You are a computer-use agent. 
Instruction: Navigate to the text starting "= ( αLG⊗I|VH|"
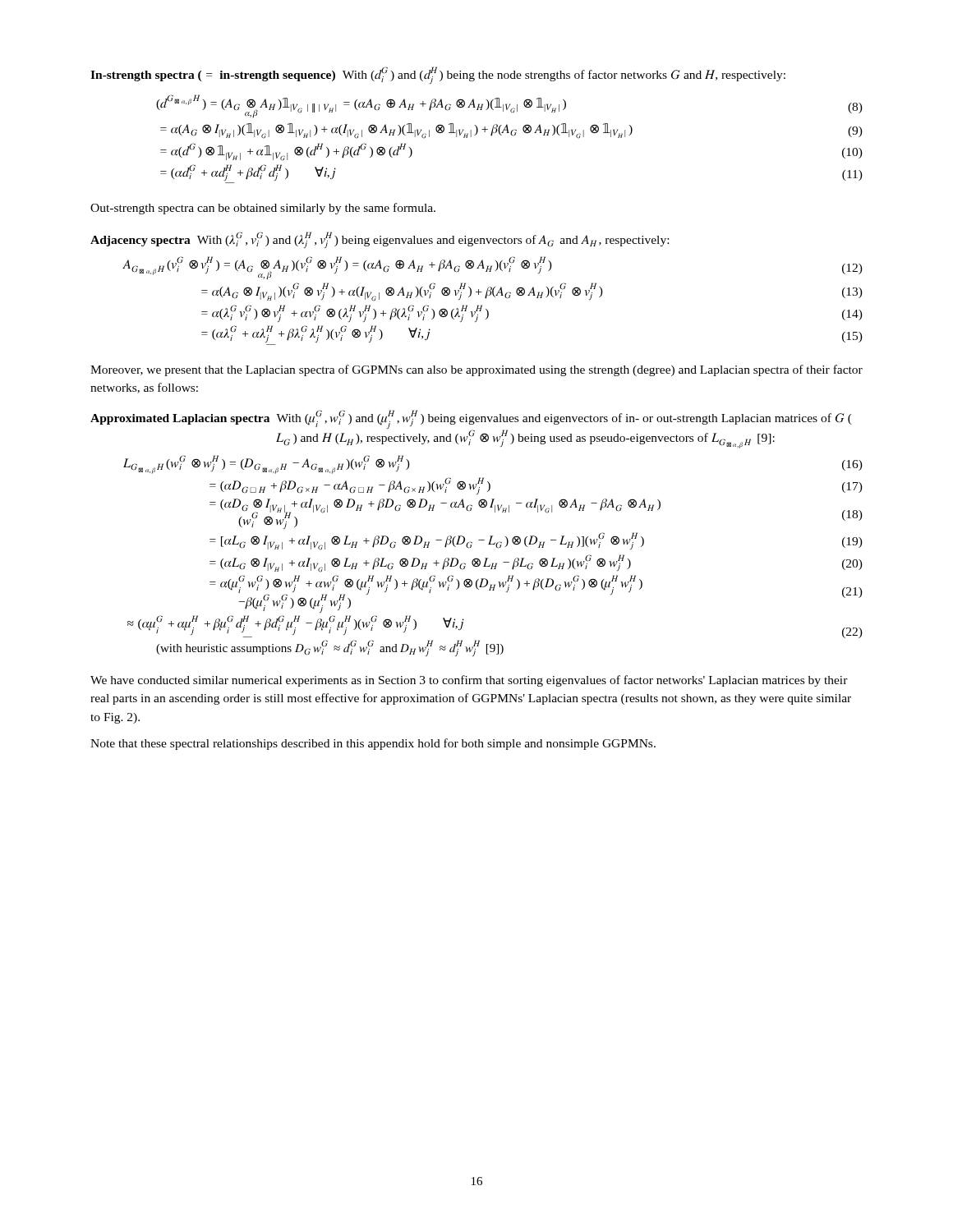(493, 563)
